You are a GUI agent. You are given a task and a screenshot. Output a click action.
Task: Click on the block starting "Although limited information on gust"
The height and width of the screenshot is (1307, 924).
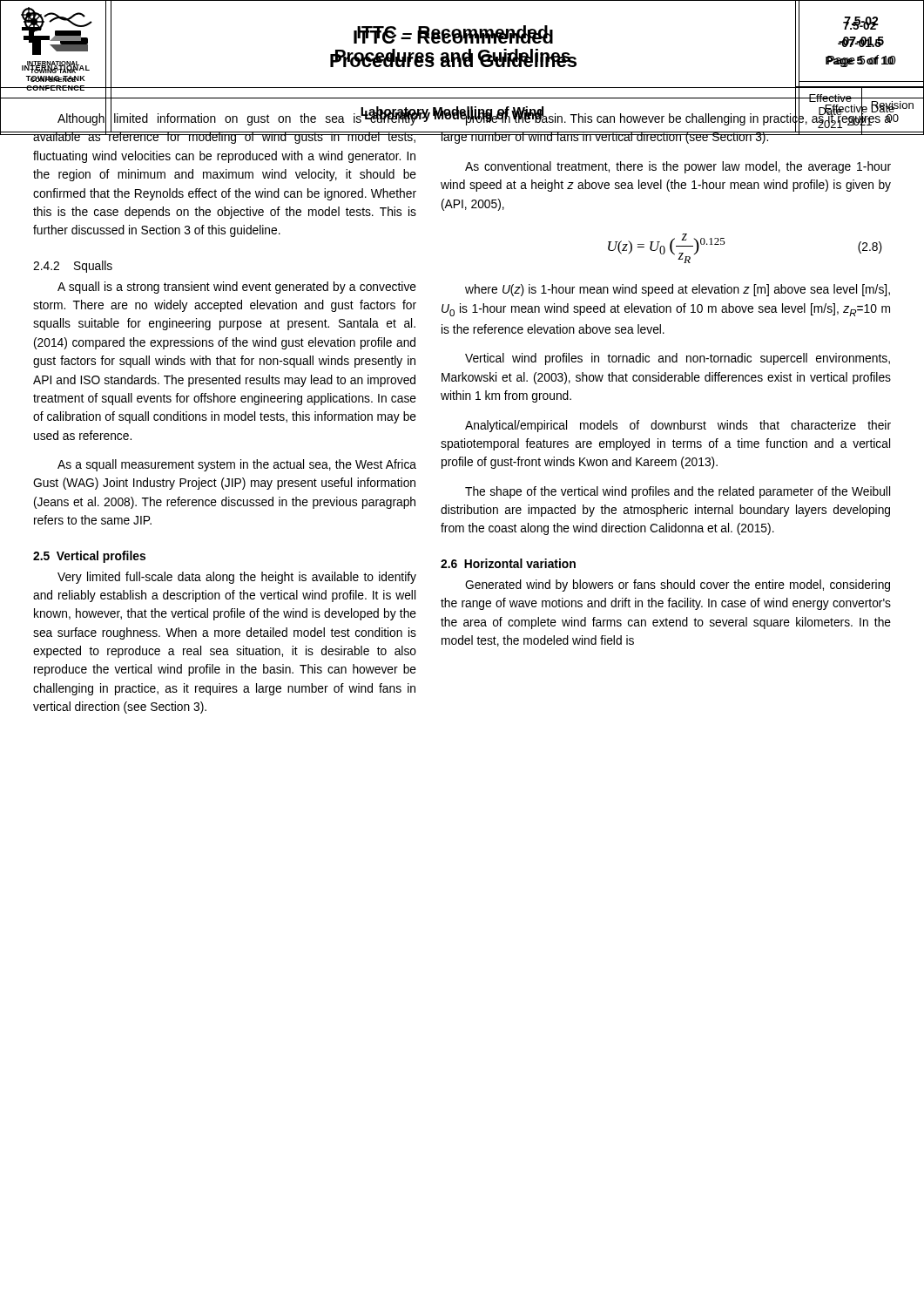(x=225, y=175)
